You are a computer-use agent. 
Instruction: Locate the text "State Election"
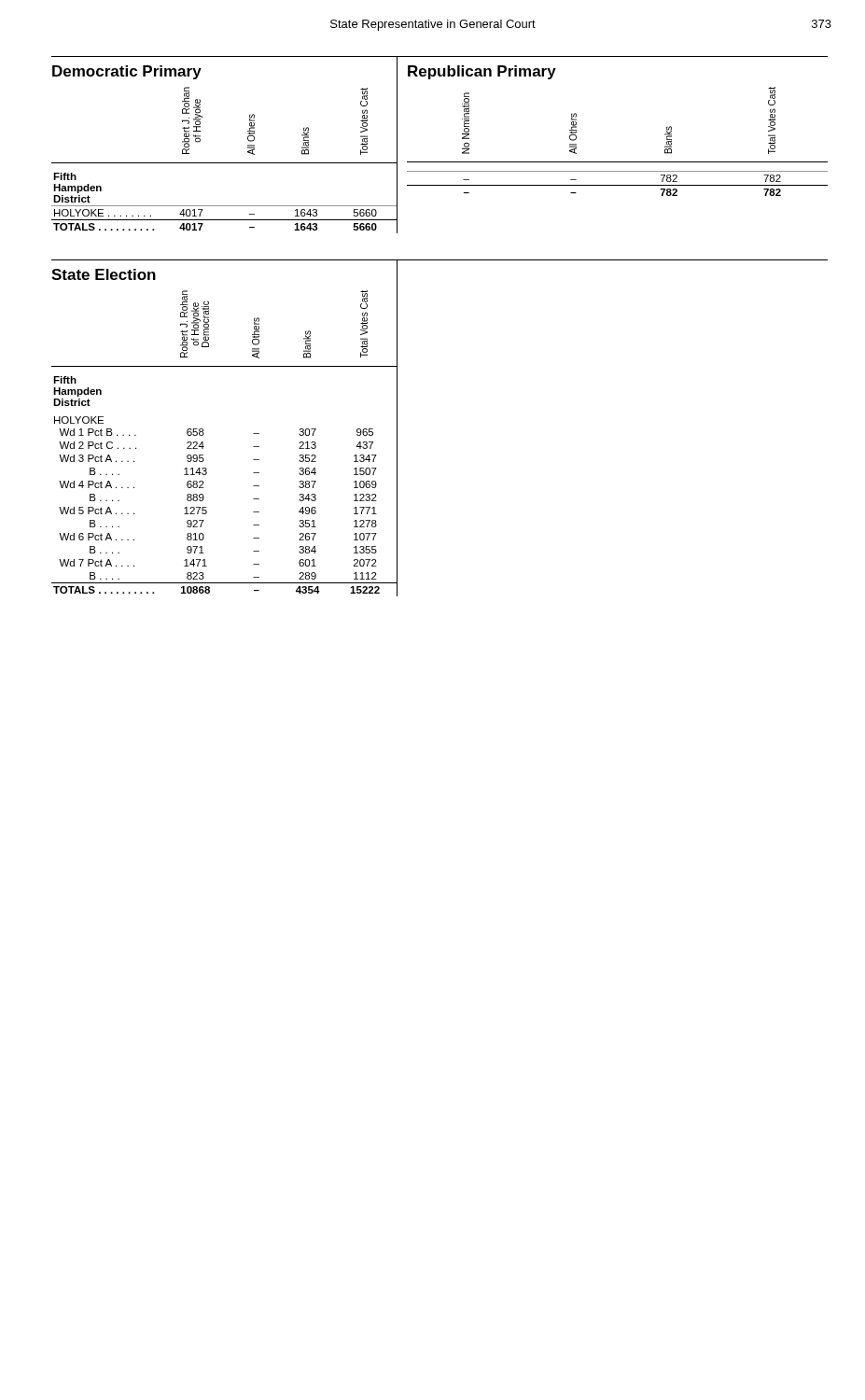104,275
